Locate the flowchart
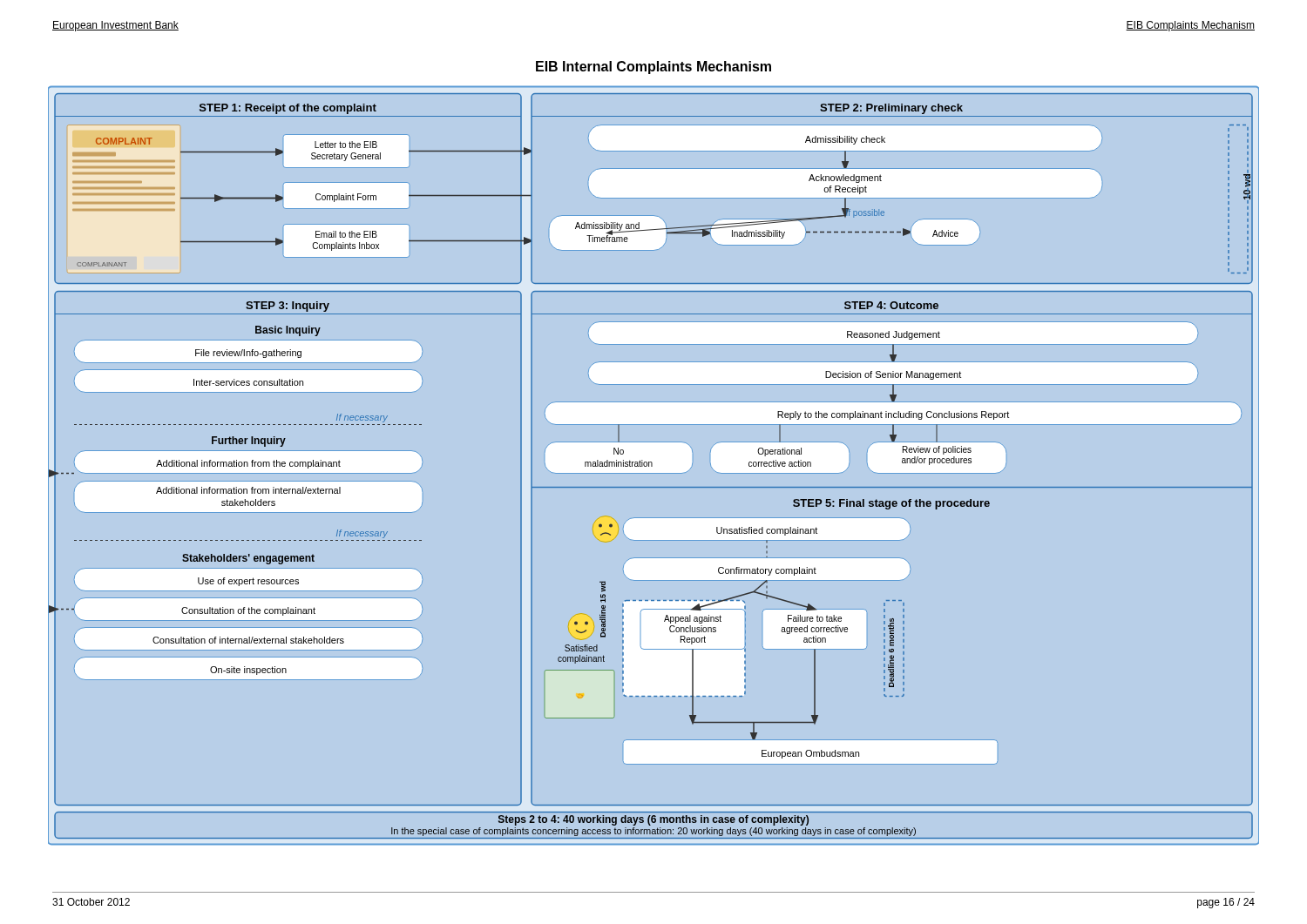The image size is (1307, 924). [x=654, y=466]
